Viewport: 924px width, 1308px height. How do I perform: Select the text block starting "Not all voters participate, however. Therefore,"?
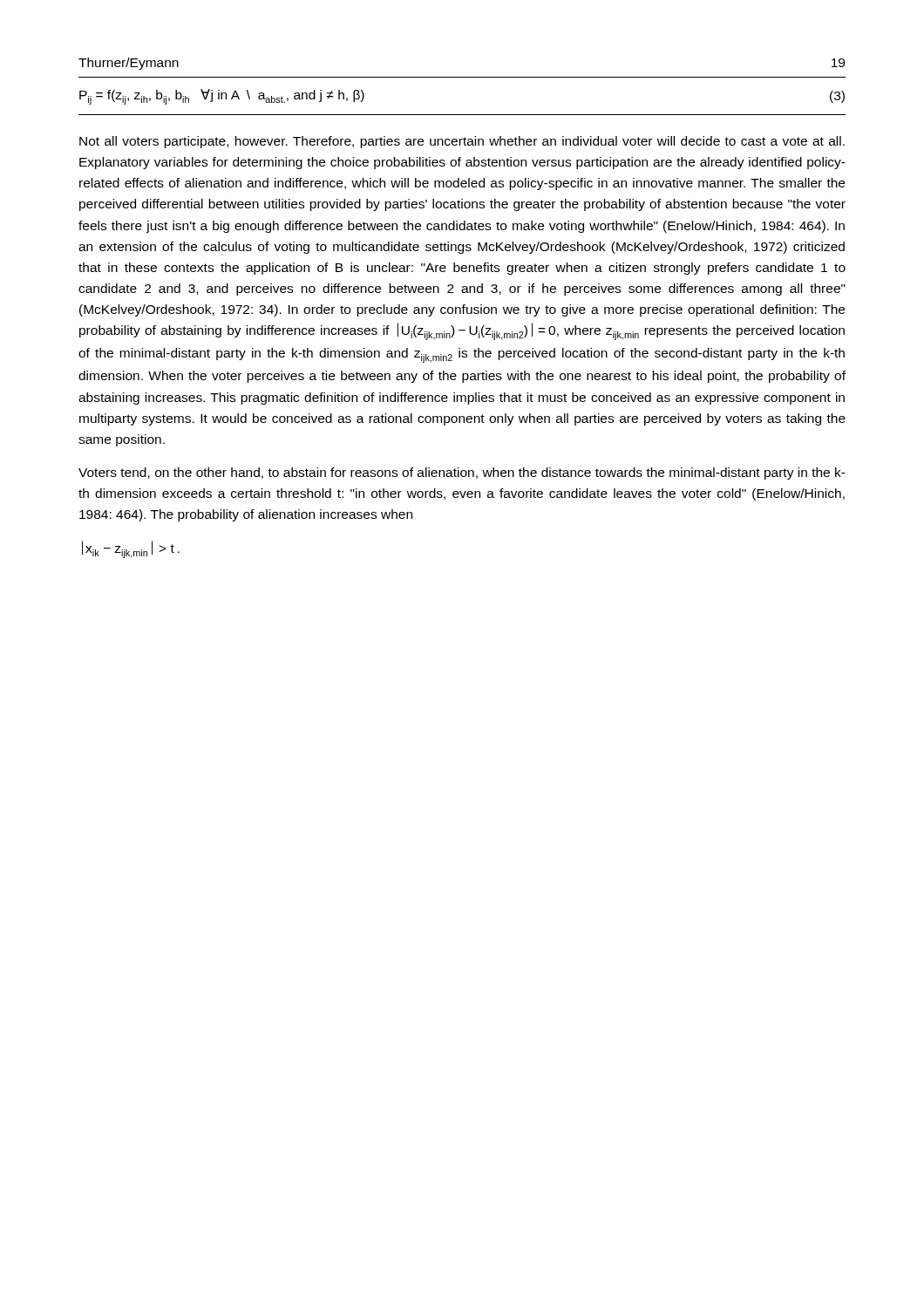[x=462, y=290]
